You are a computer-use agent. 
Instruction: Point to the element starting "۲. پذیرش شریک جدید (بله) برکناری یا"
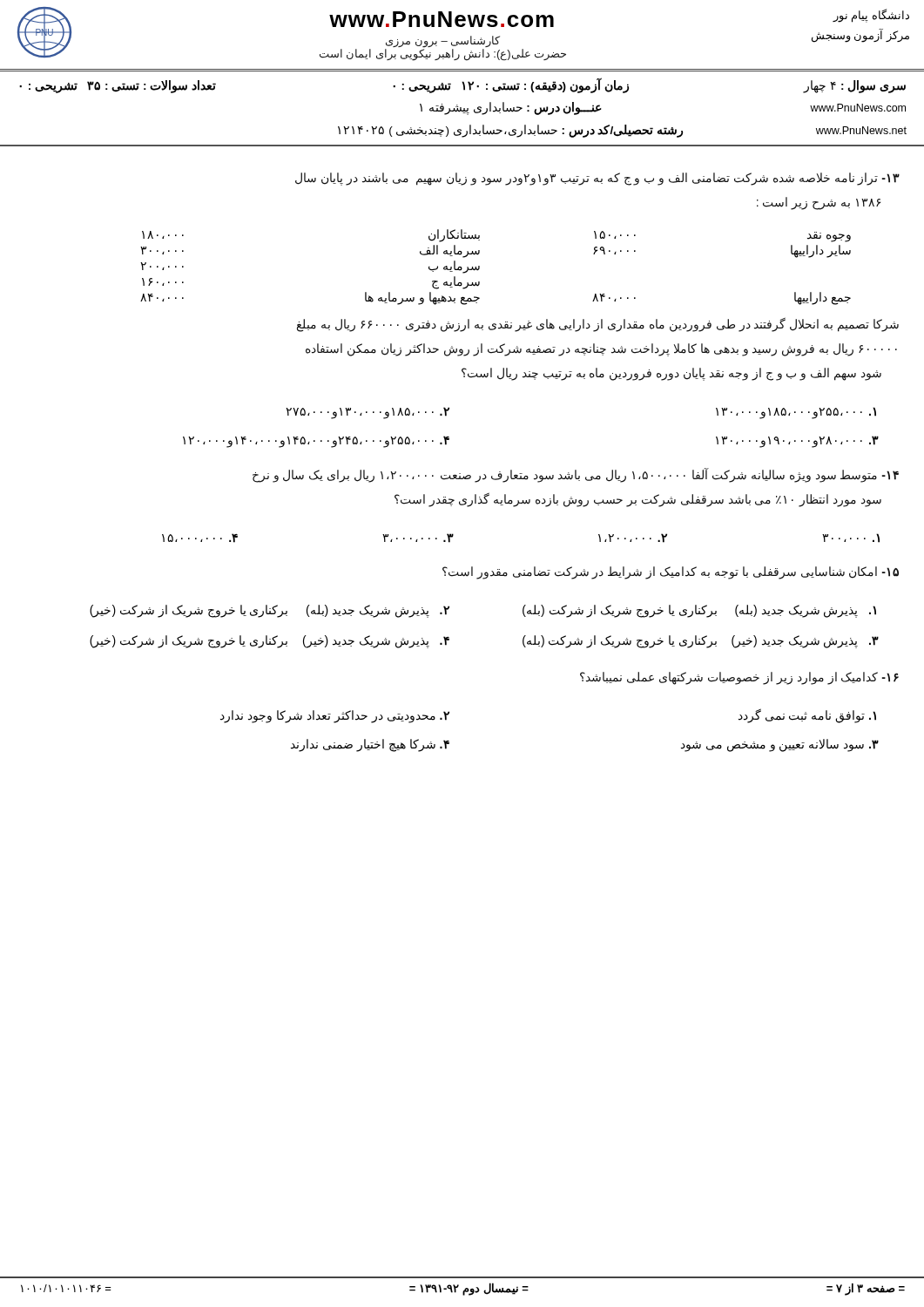pos(270,610)
